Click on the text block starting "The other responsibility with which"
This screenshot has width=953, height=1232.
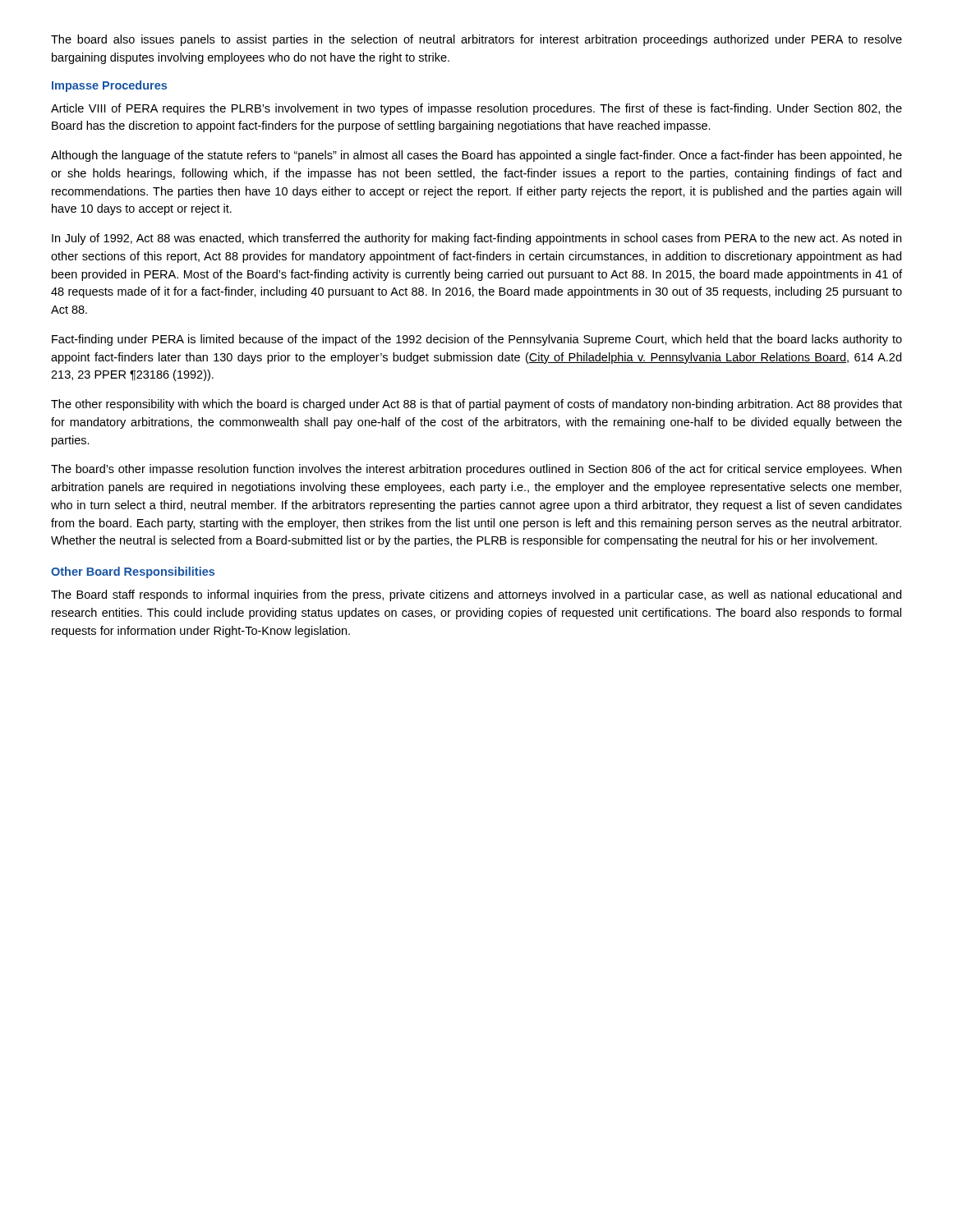point(476,422)
